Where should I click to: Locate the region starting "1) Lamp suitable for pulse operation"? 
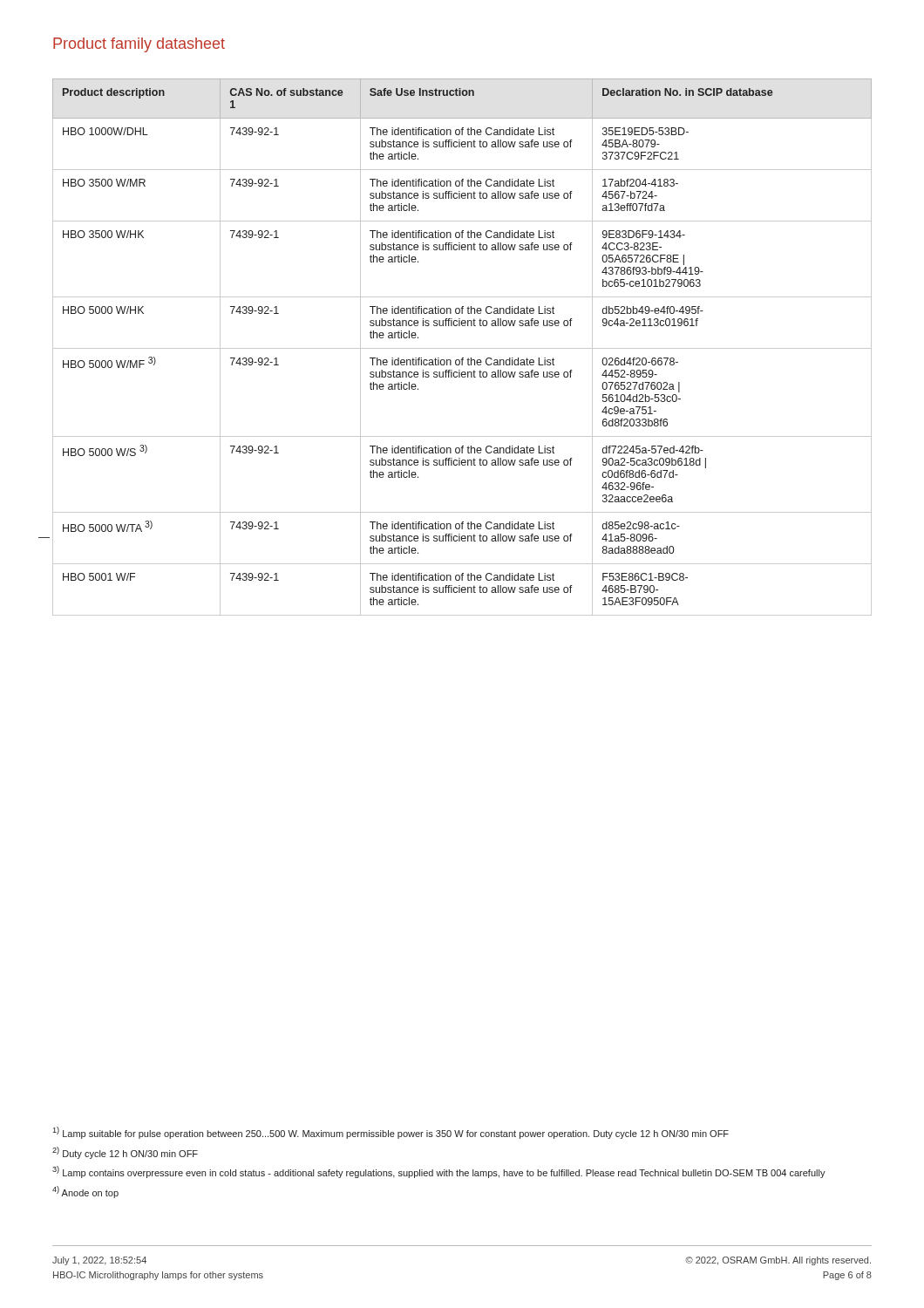coord(391,1132)
